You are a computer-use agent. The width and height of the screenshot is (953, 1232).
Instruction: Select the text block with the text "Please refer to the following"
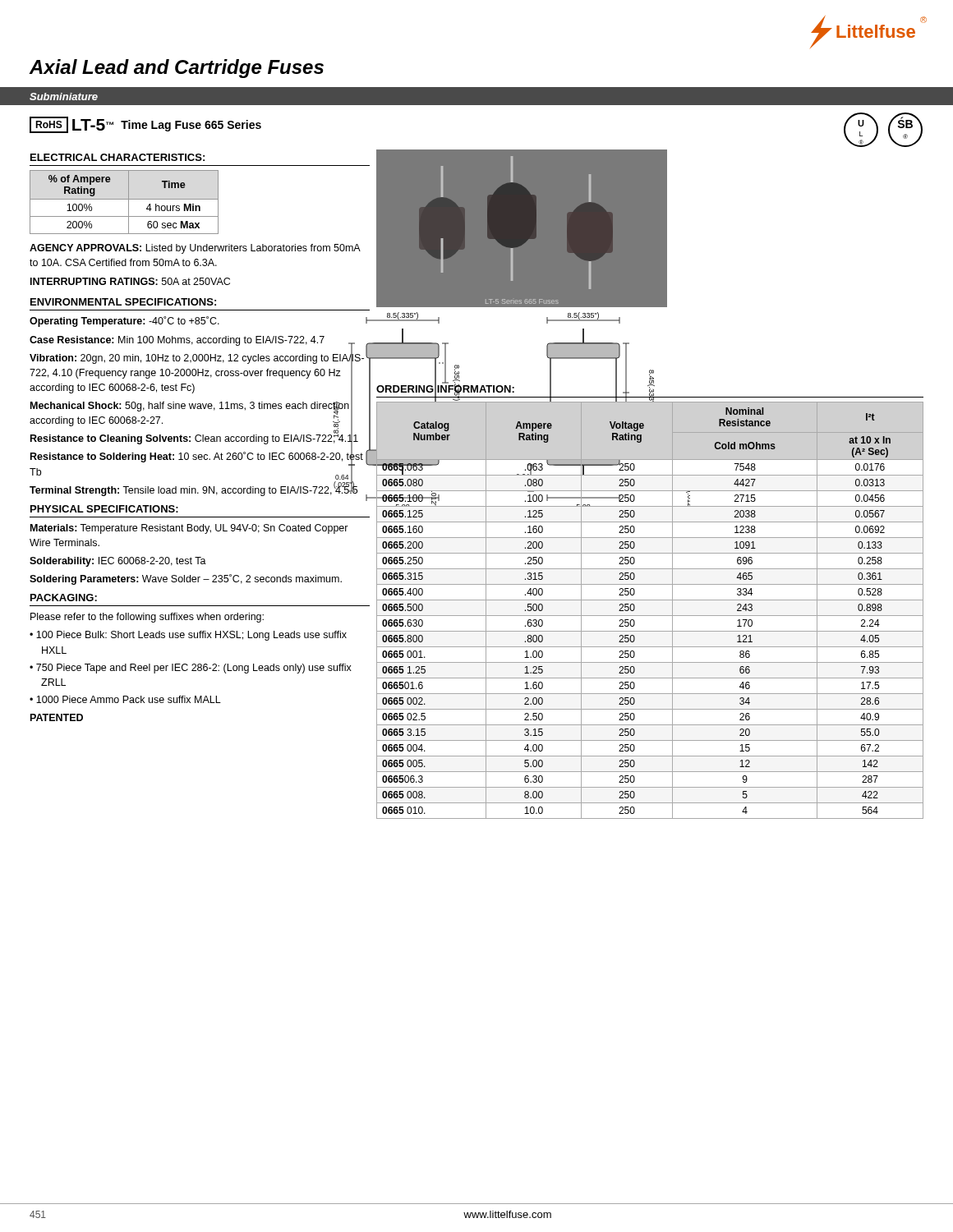pyautogui.click(x=147, y=617)
